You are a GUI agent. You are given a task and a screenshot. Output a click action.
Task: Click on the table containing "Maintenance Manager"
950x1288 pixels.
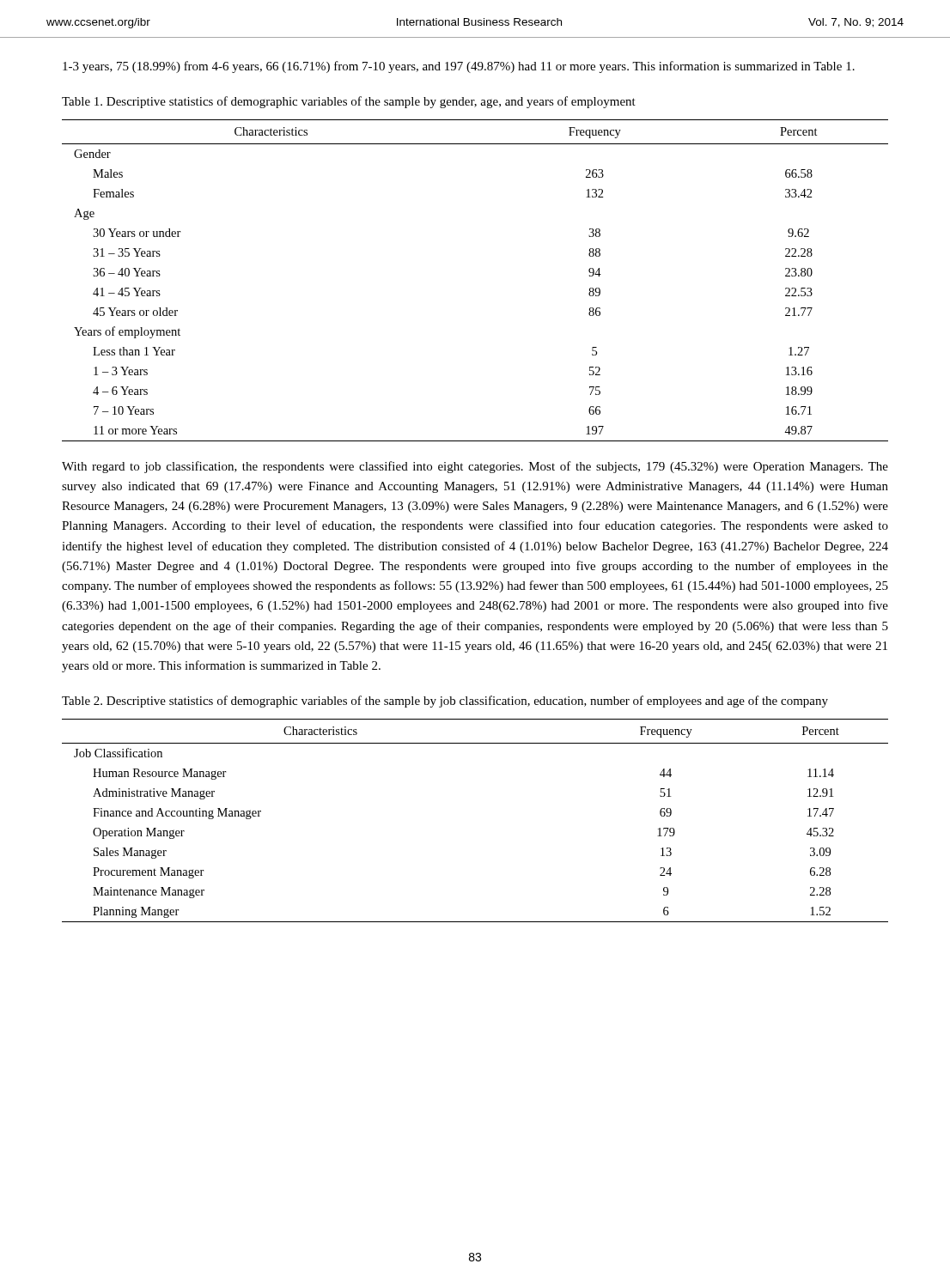pyautogui.click(x=475, y=820)
